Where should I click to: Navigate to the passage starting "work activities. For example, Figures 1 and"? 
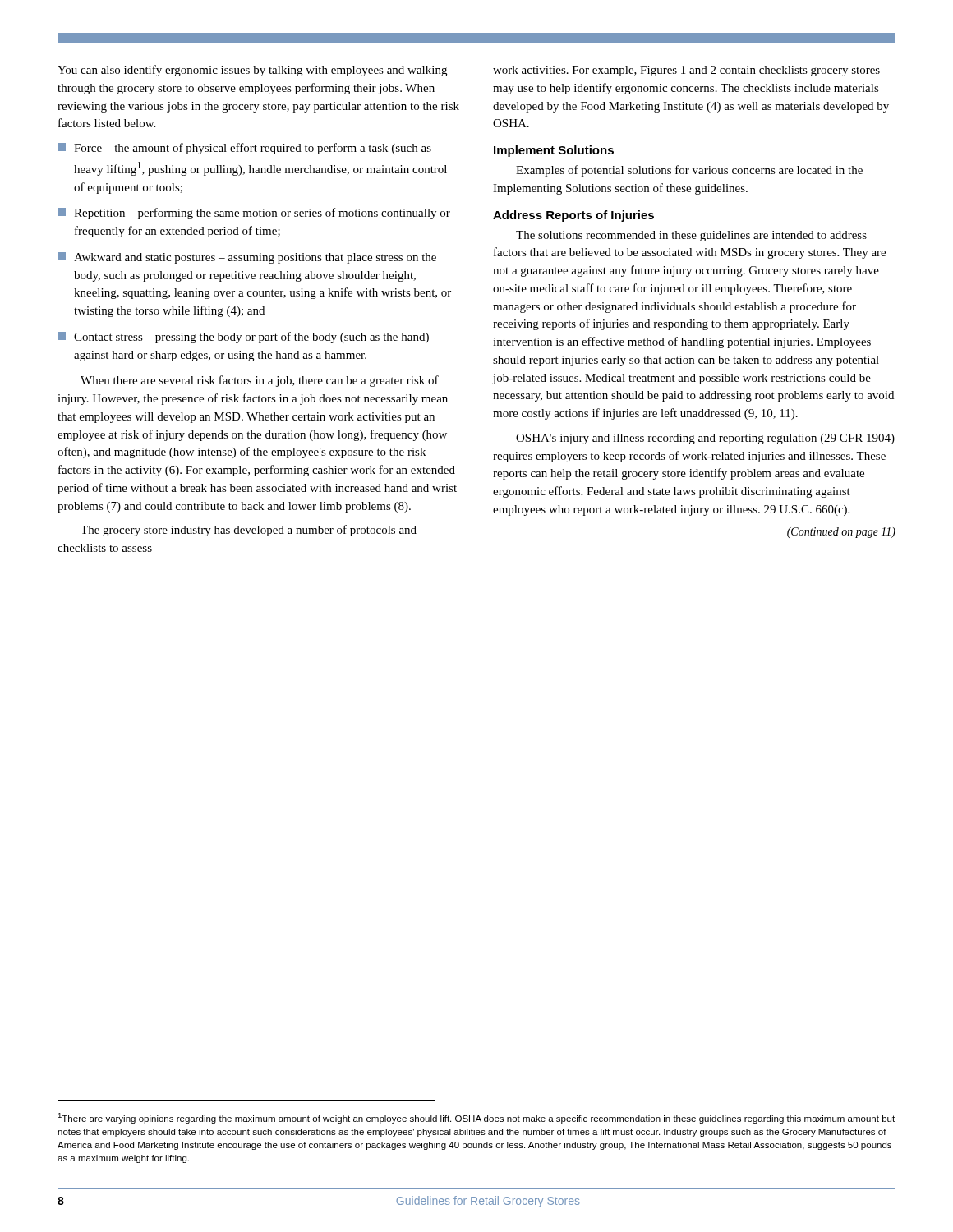[x=694, y=97]
